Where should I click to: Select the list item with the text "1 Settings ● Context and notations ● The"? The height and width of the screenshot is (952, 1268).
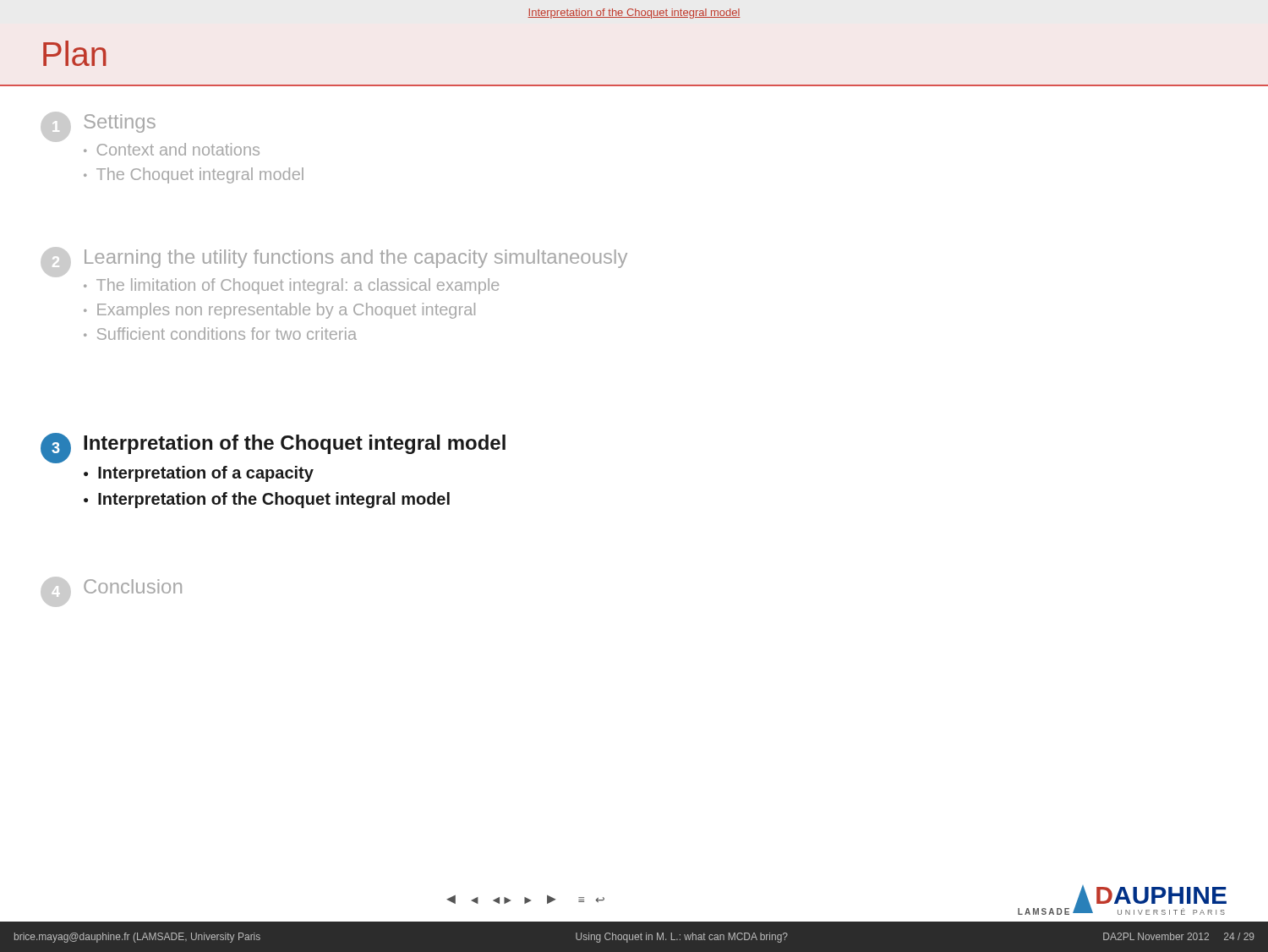(x=173, y=147)
